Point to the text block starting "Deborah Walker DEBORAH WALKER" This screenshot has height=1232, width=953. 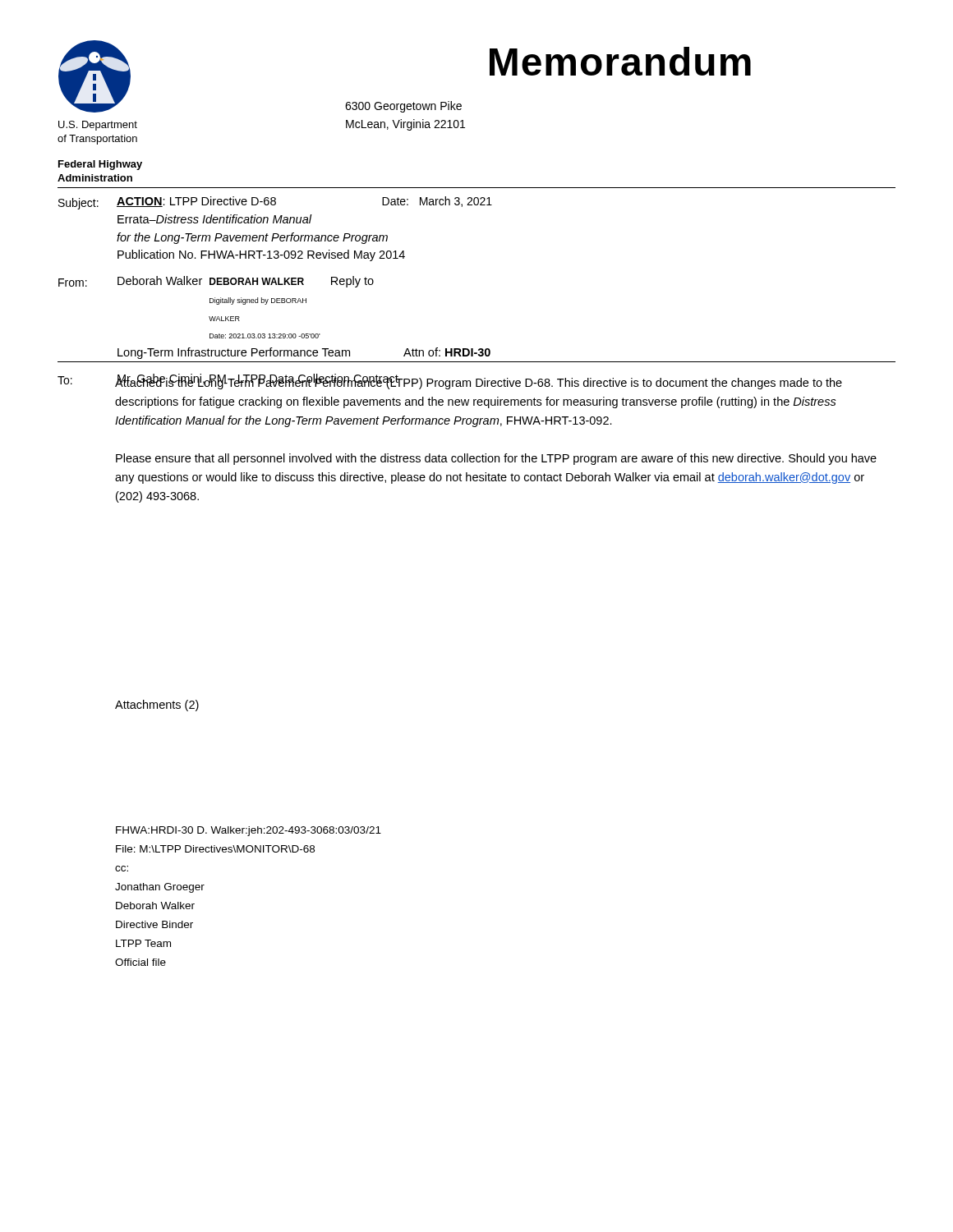pyautogui.click(x=246, y=282)
